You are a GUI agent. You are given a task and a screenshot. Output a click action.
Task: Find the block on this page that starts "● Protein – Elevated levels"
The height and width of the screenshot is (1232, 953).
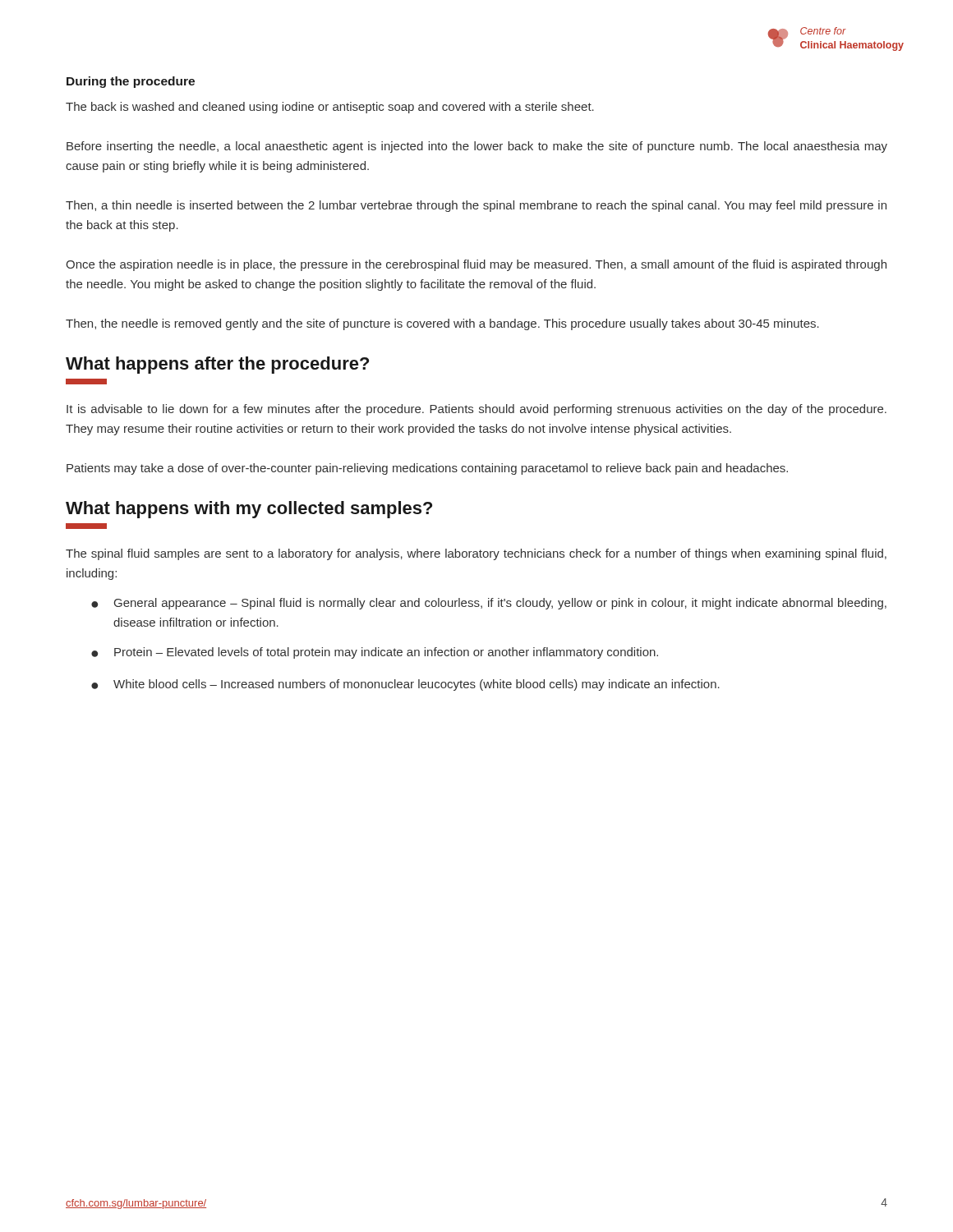click(x=489, y=653)
